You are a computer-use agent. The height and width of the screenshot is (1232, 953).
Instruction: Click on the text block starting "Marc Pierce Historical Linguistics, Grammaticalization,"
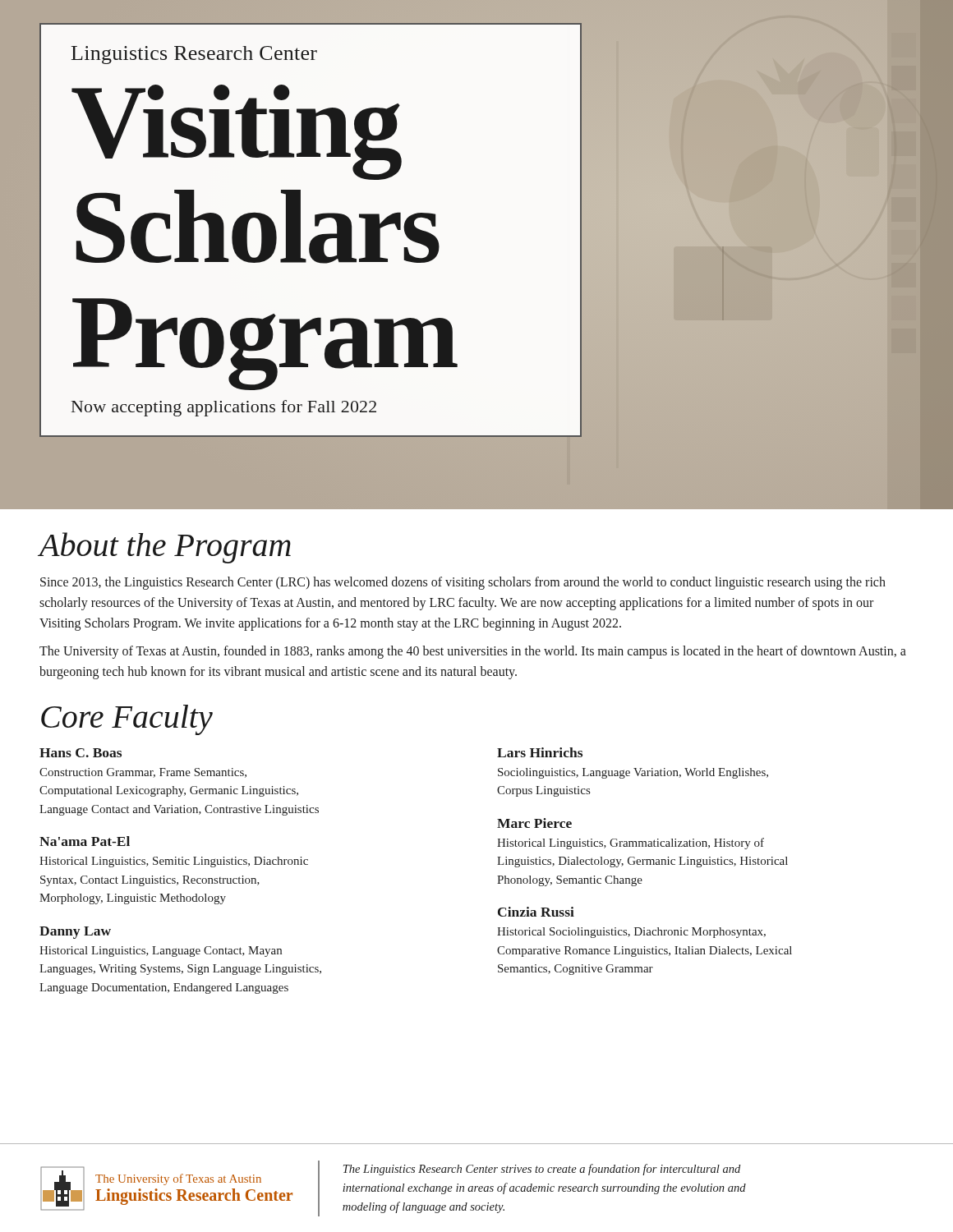705,852
